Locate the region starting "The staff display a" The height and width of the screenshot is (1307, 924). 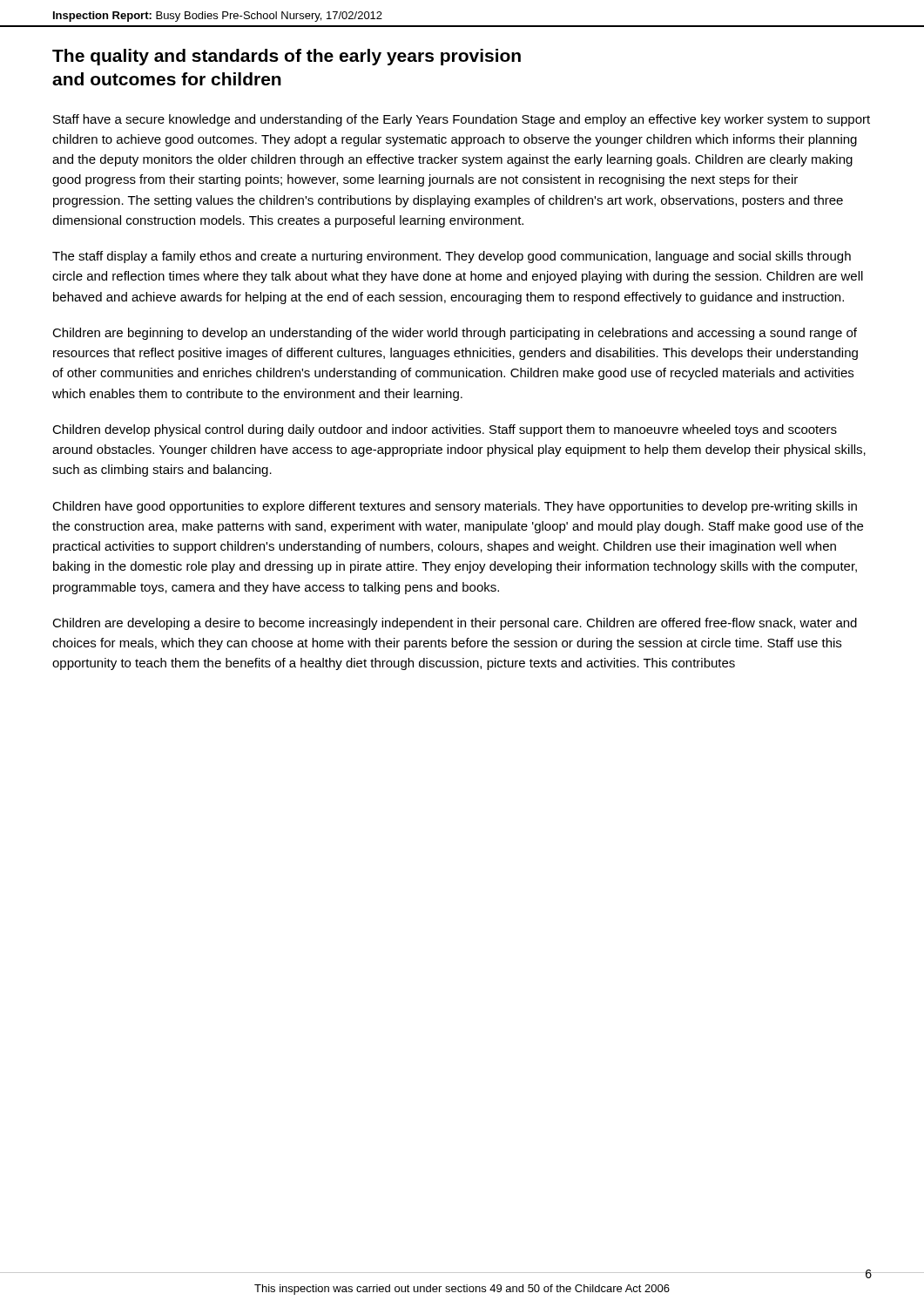pyautogui.click(x=458, y=276)
